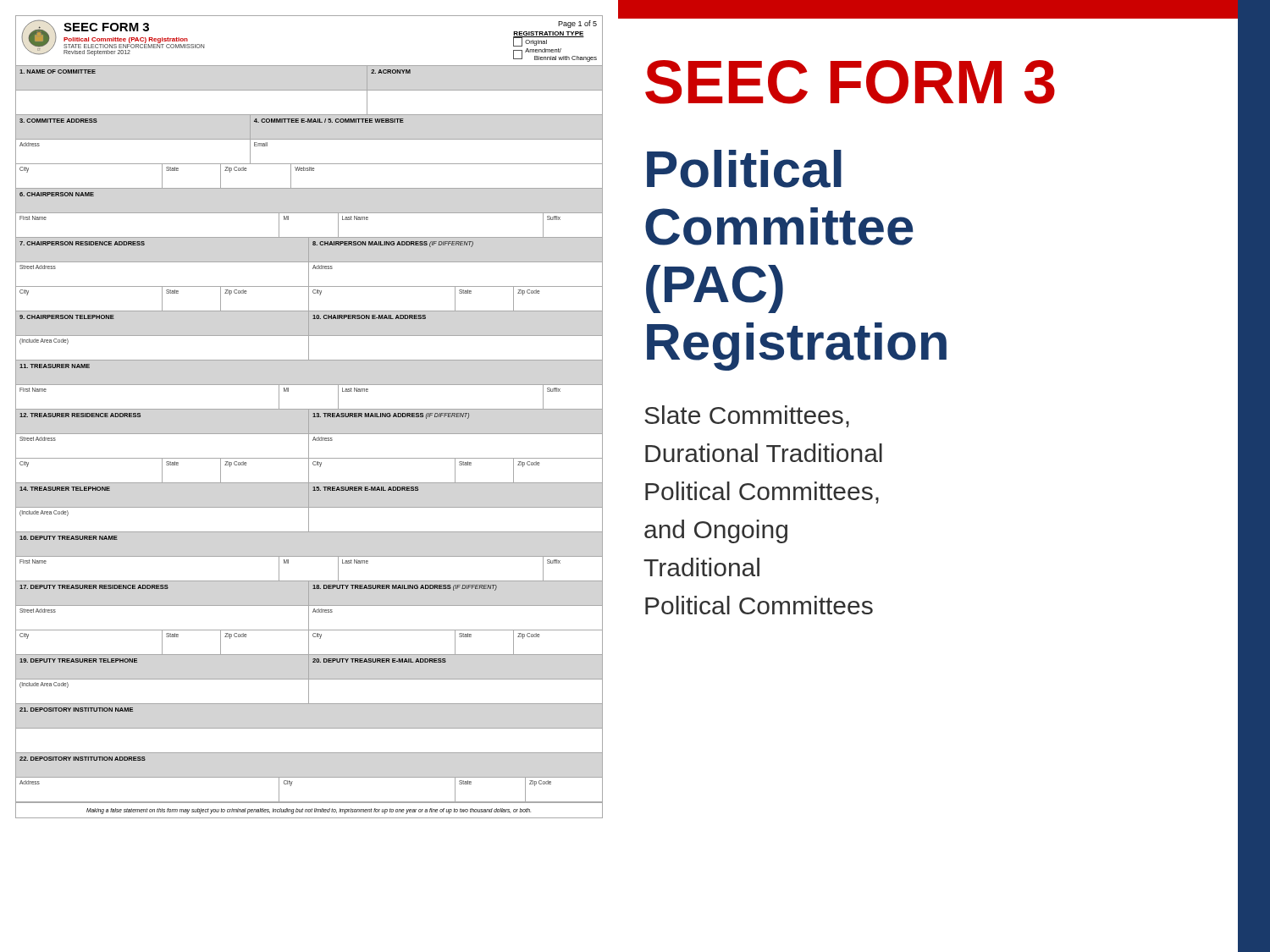Image resolution: width=1270 pixels, height=952 pixels.
Task: Point to the passage starting "SEEC FORM 3"
Action: pos(850,83)
